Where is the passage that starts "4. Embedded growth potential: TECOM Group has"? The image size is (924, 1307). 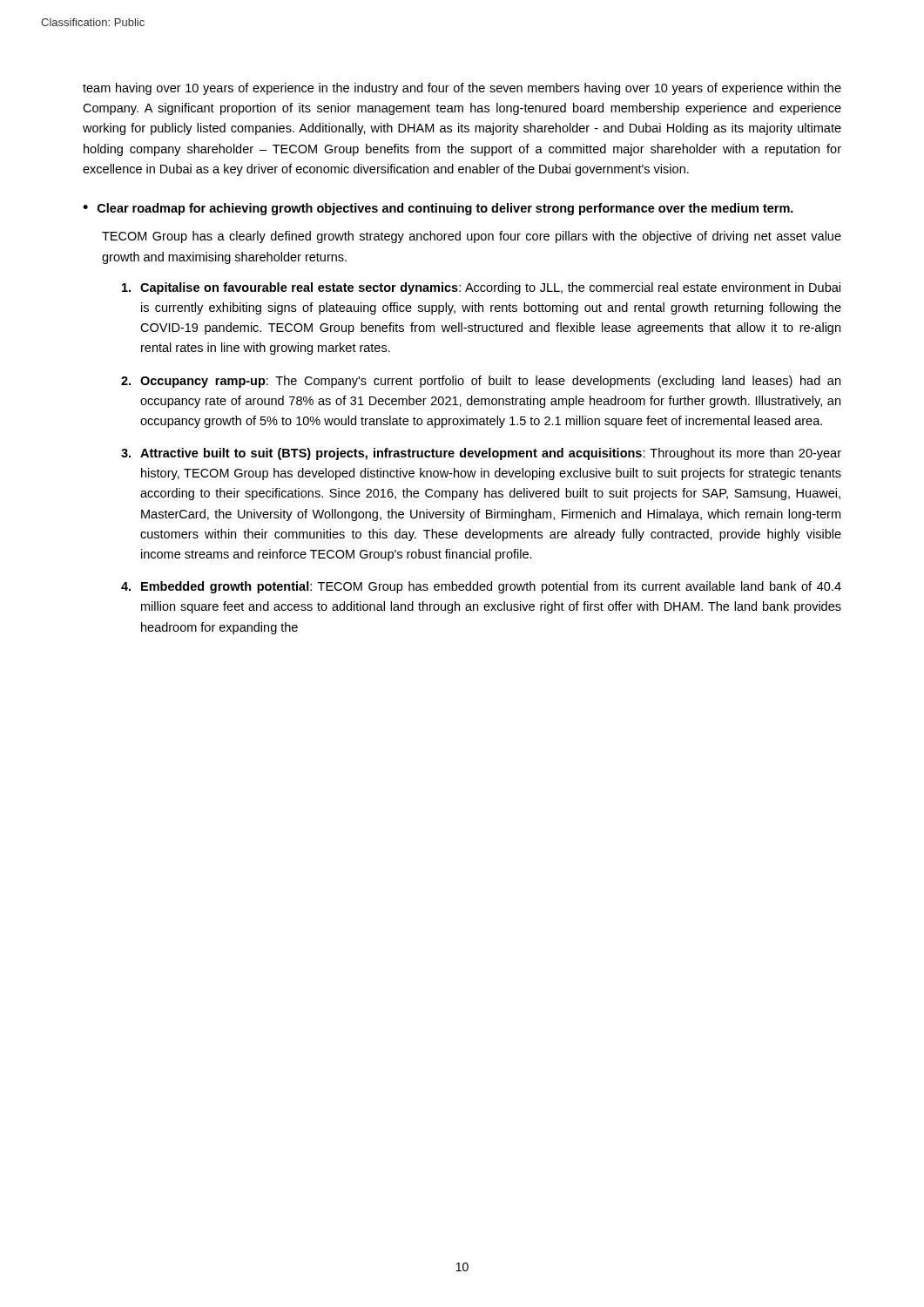point(481,607)
